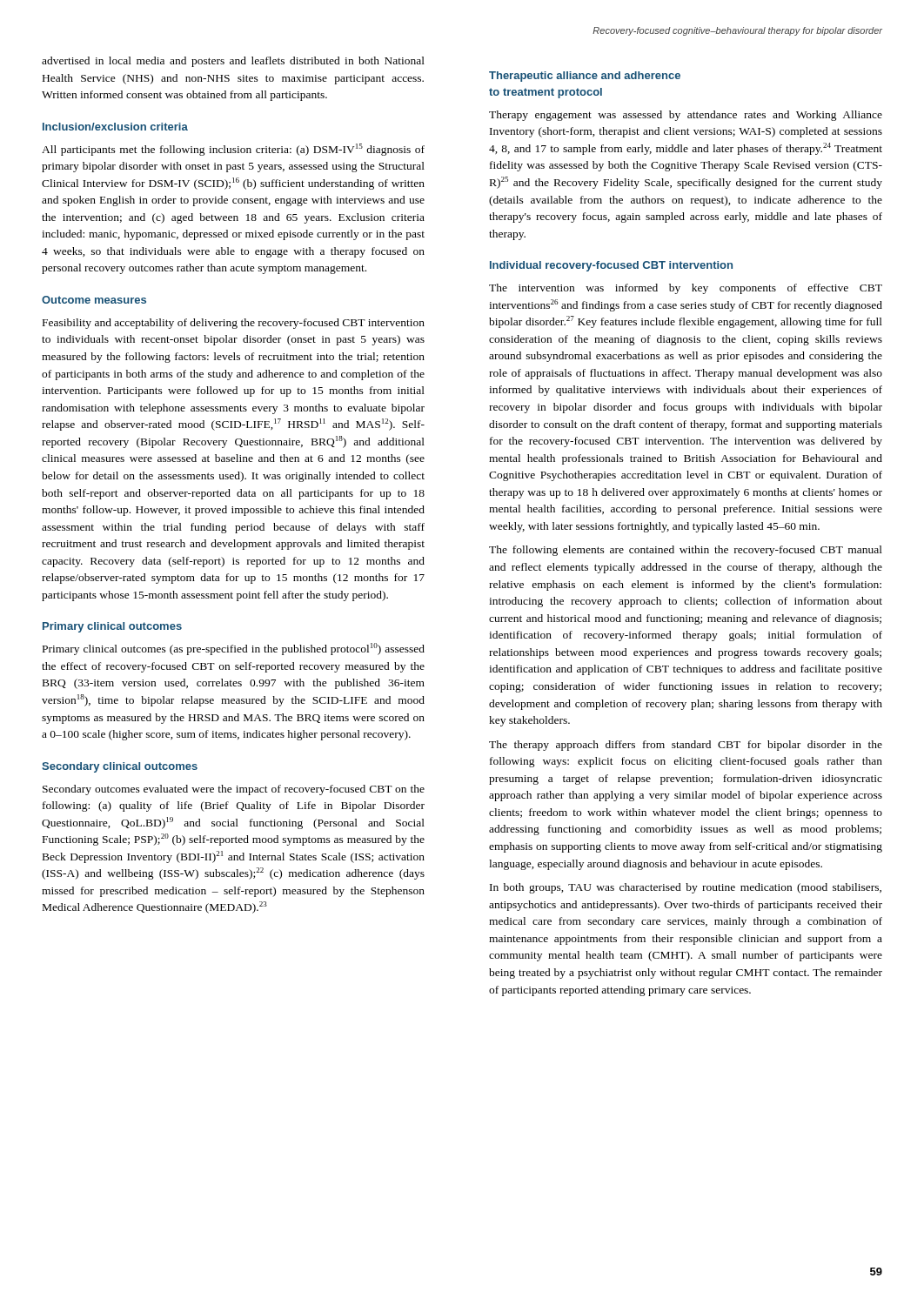Select the section header with the text "Individual recovery-focused CBT intervention"

click(x=611, y=265)
